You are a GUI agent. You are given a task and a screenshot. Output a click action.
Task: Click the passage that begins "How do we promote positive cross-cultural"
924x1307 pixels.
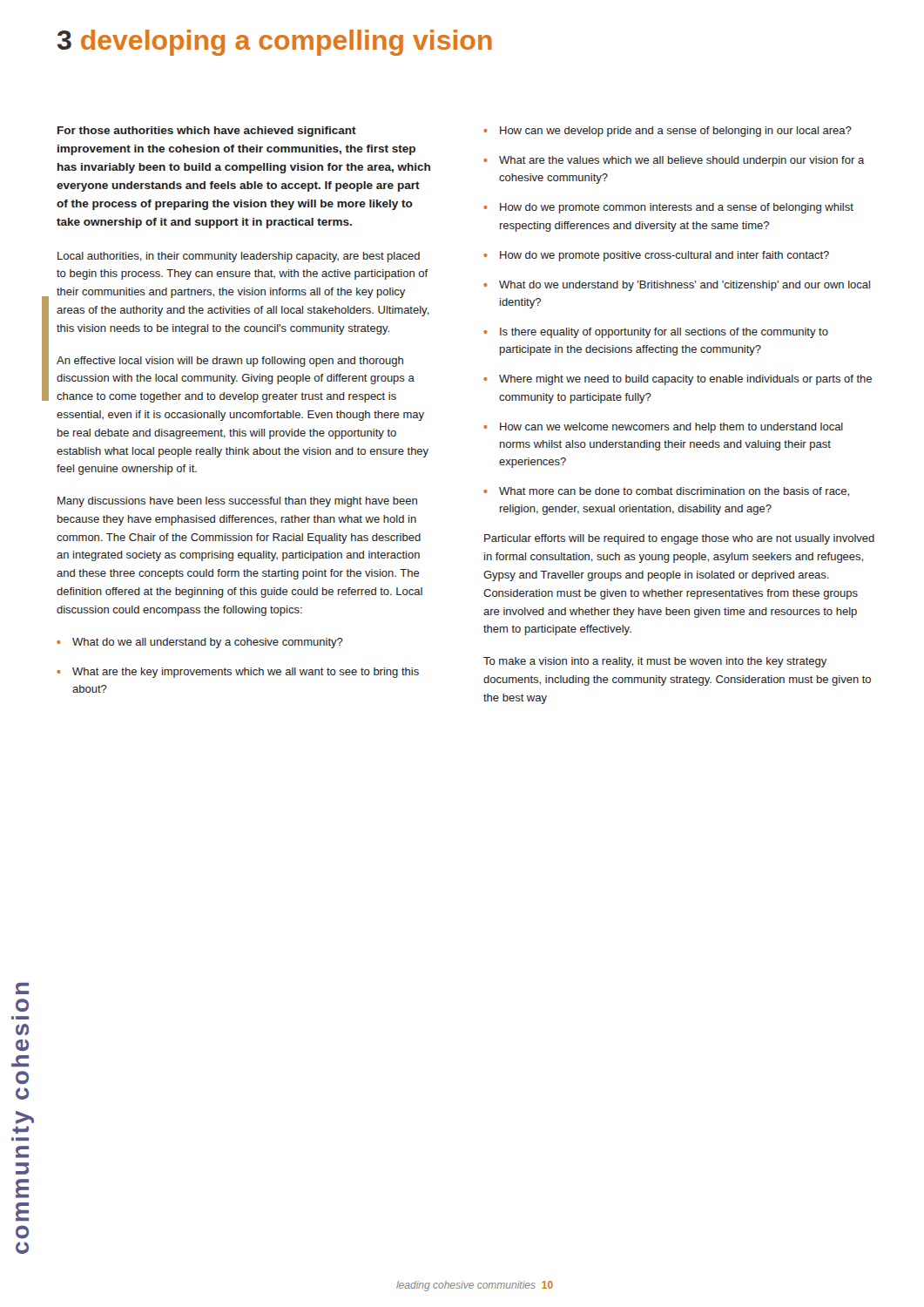[664, 255]
